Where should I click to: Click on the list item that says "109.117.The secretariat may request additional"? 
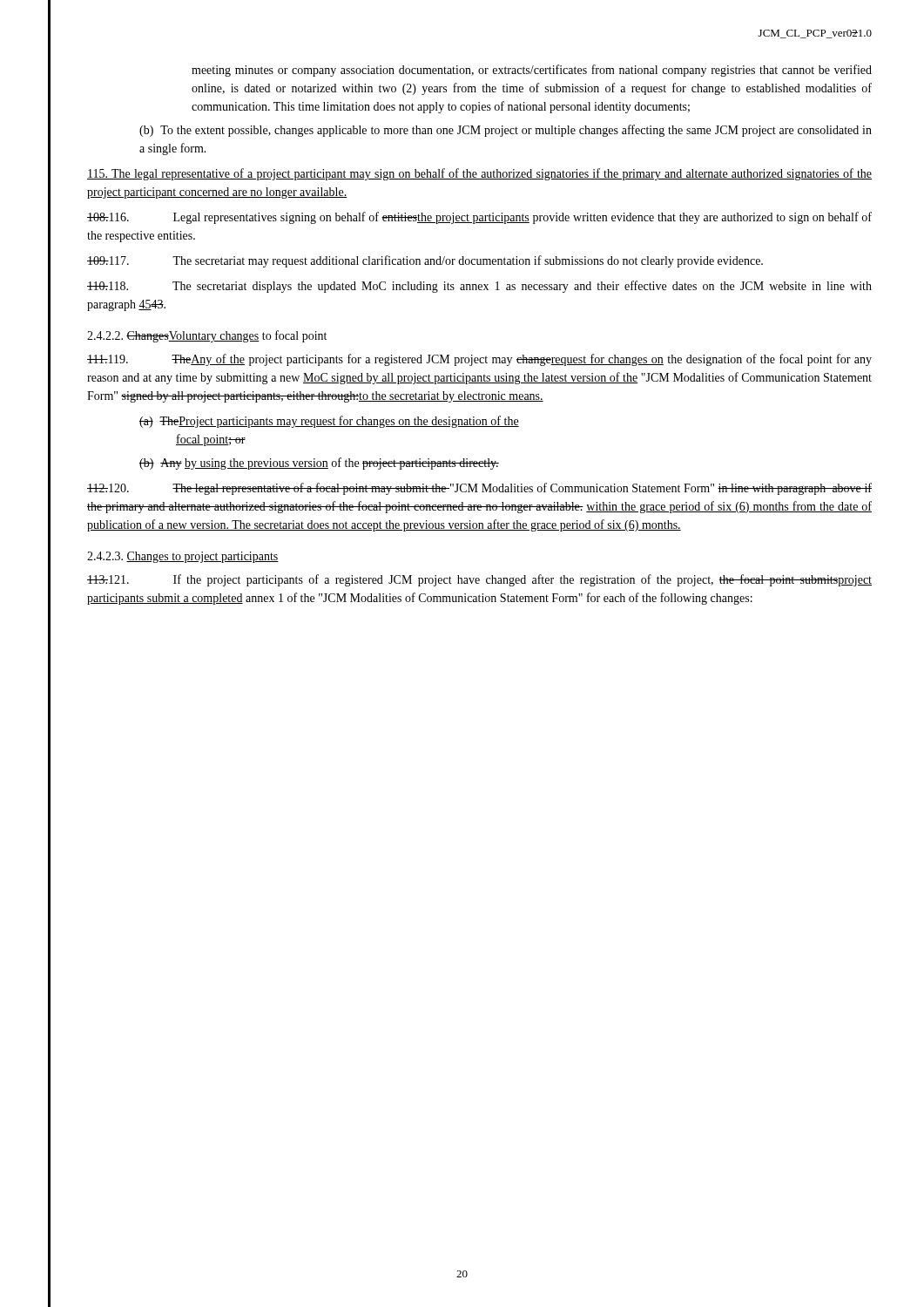pos(425,261)
